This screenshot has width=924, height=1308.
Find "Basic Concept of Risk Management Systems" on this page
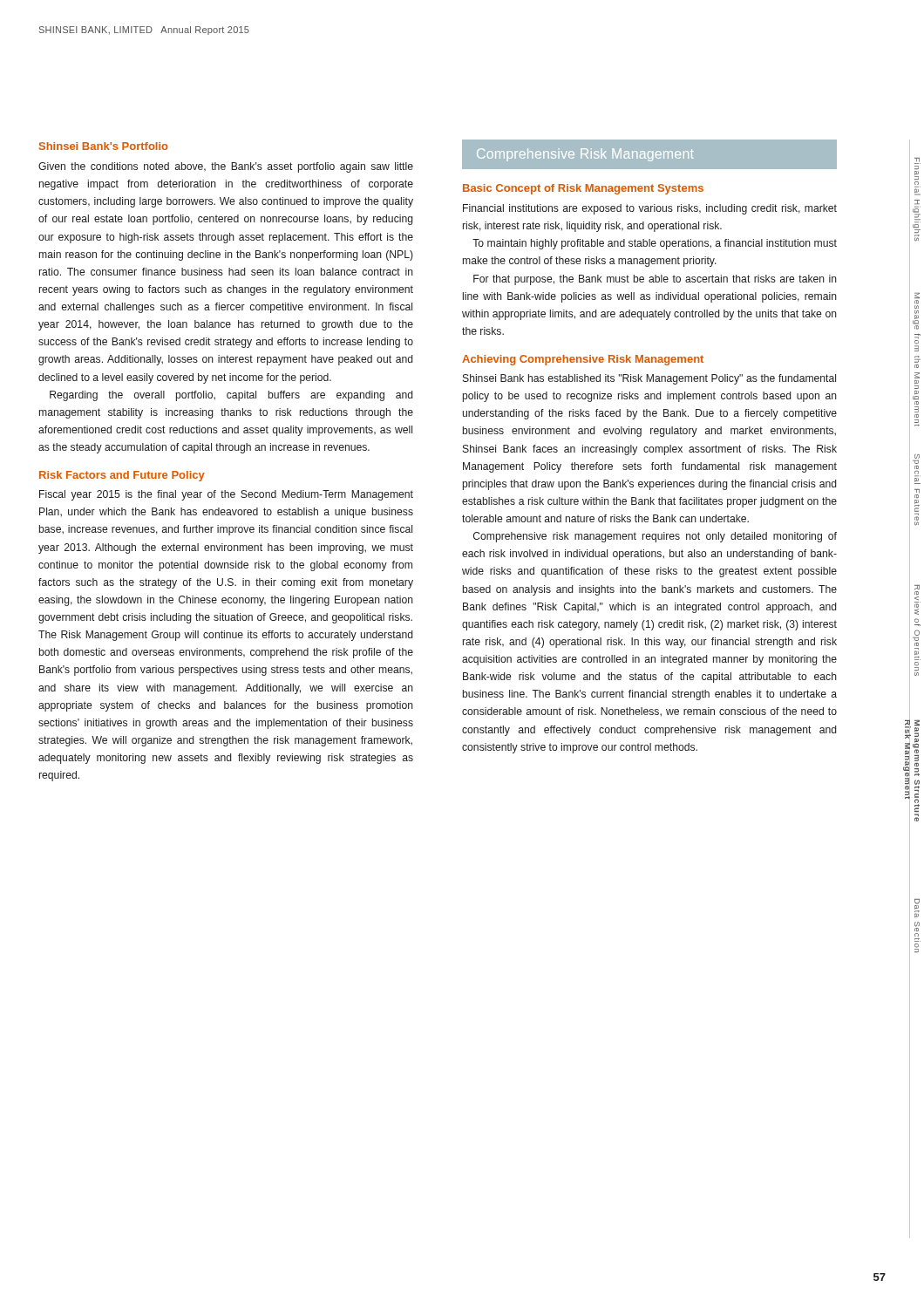click(x=583, y=188)
